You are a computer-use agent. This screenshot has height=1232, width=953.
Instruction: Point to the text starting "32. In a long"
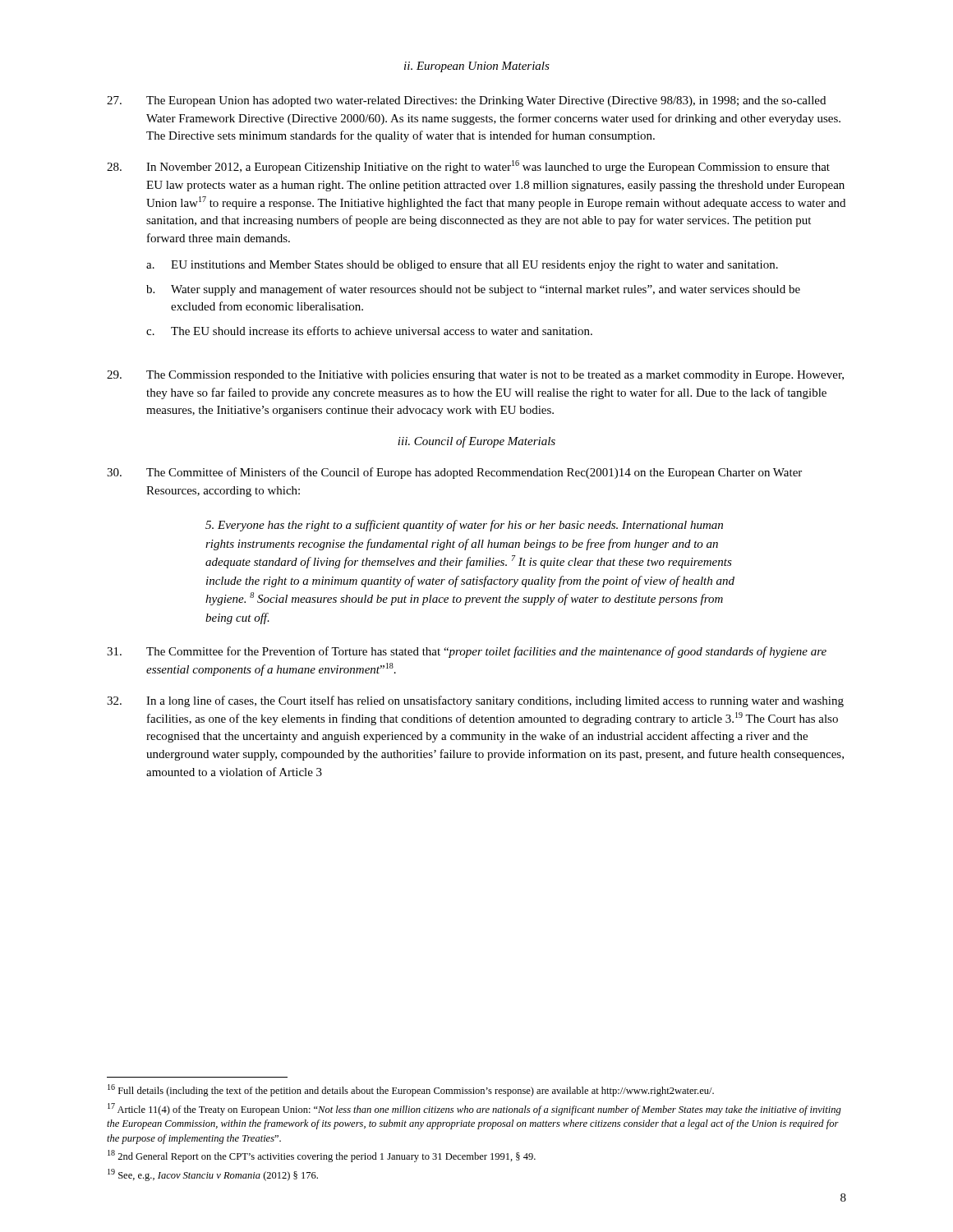click(x=476, y=737)
